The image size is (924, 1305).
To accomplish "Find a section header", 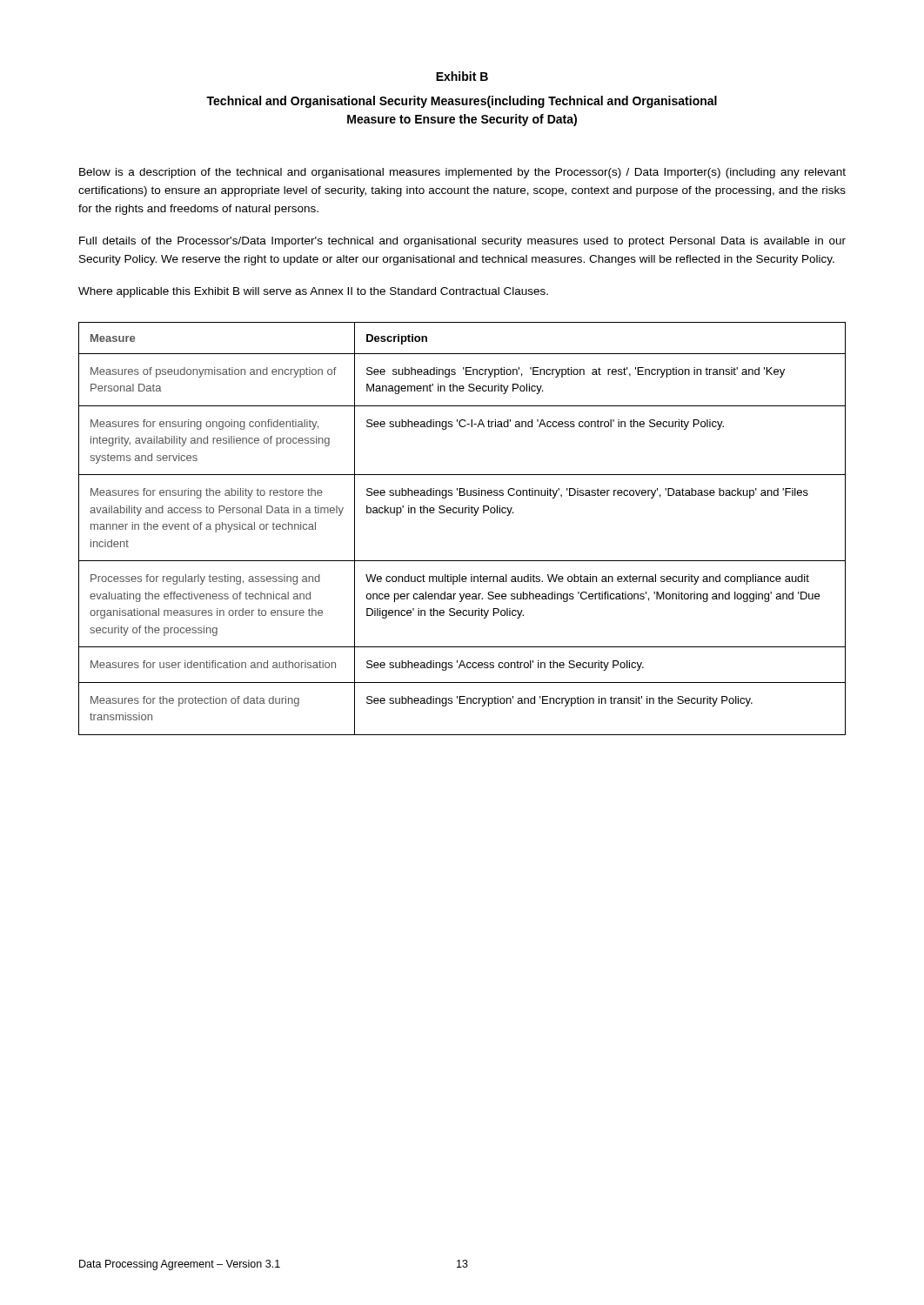I will [x=462, y=77].
